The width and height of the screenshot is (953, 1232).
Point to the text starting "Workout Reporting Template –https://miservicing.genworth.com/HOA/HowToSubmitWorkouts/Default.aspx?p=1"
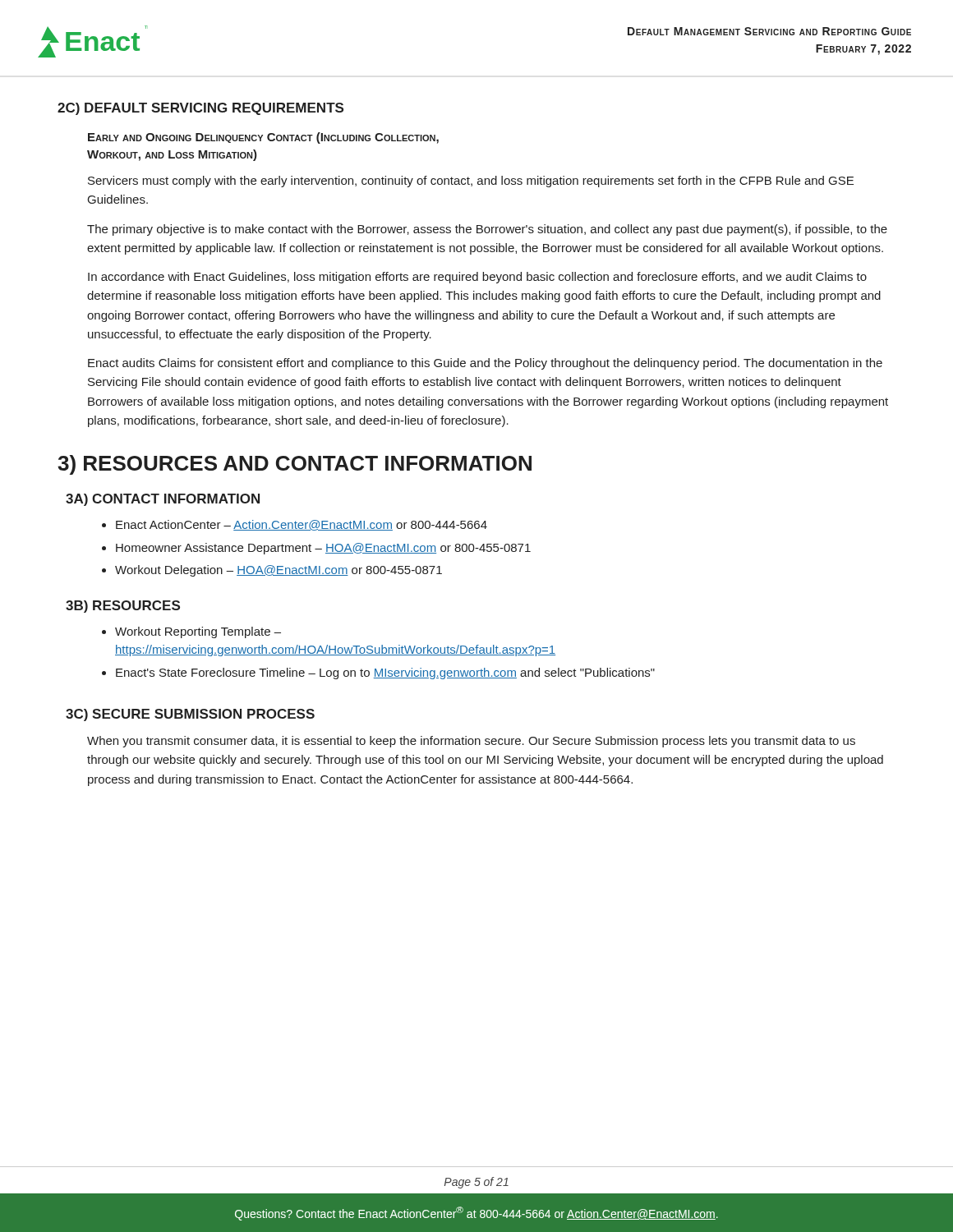click(x=335, y=640)
